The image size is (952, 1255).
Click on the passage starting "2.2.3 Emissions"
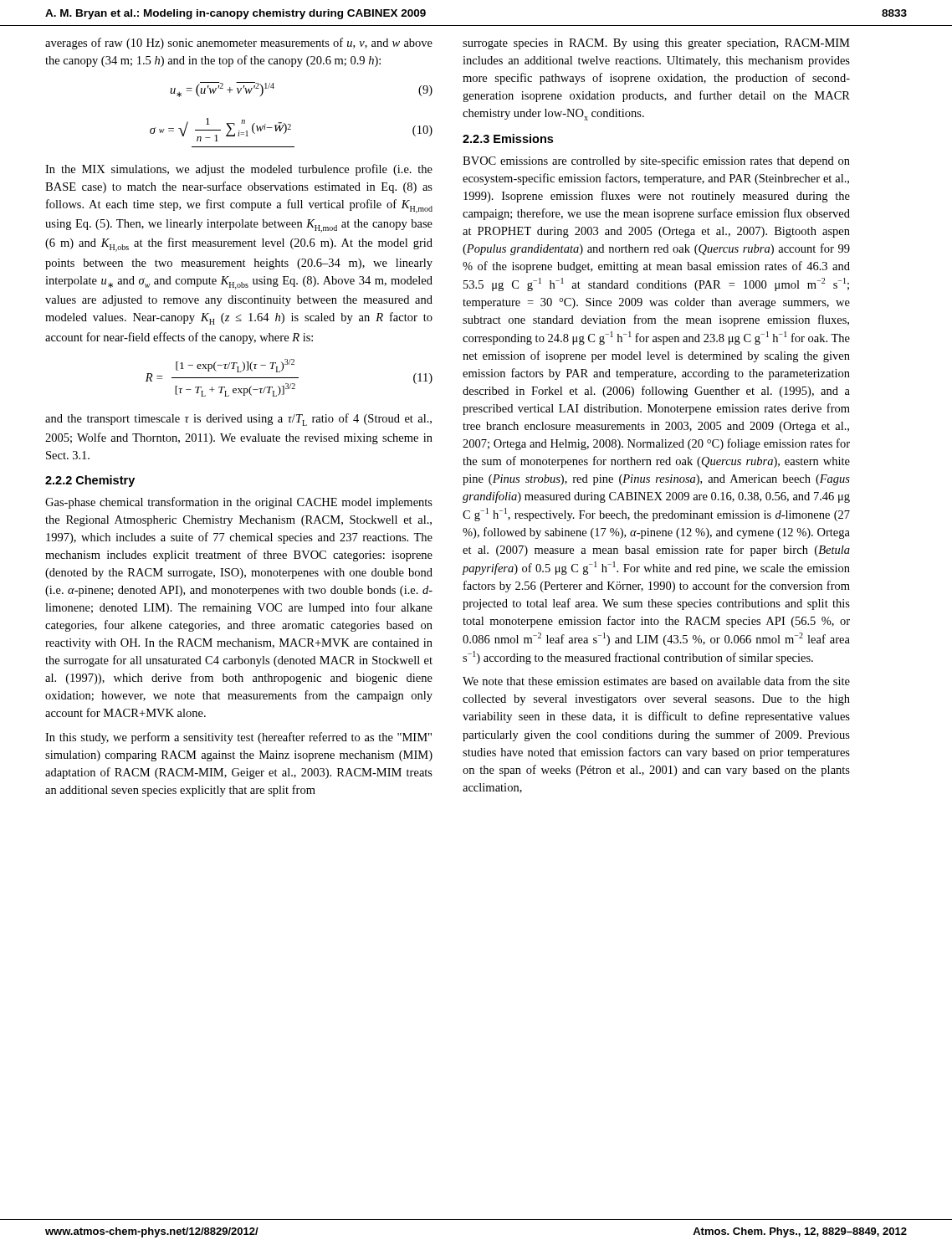click(508, 138)
